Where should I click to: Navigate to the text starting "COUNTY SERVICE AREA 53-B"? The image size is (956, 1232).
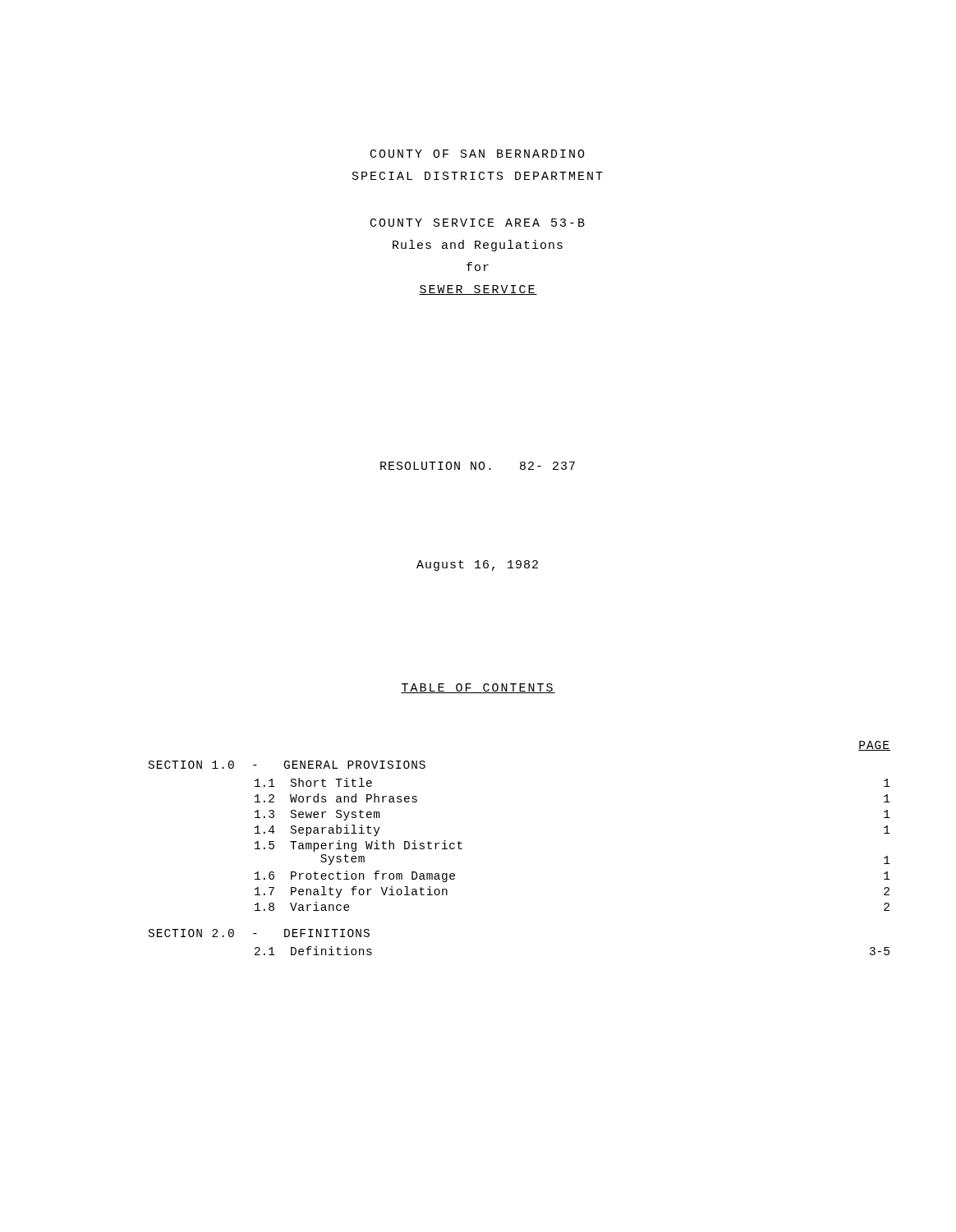(478, 224)
